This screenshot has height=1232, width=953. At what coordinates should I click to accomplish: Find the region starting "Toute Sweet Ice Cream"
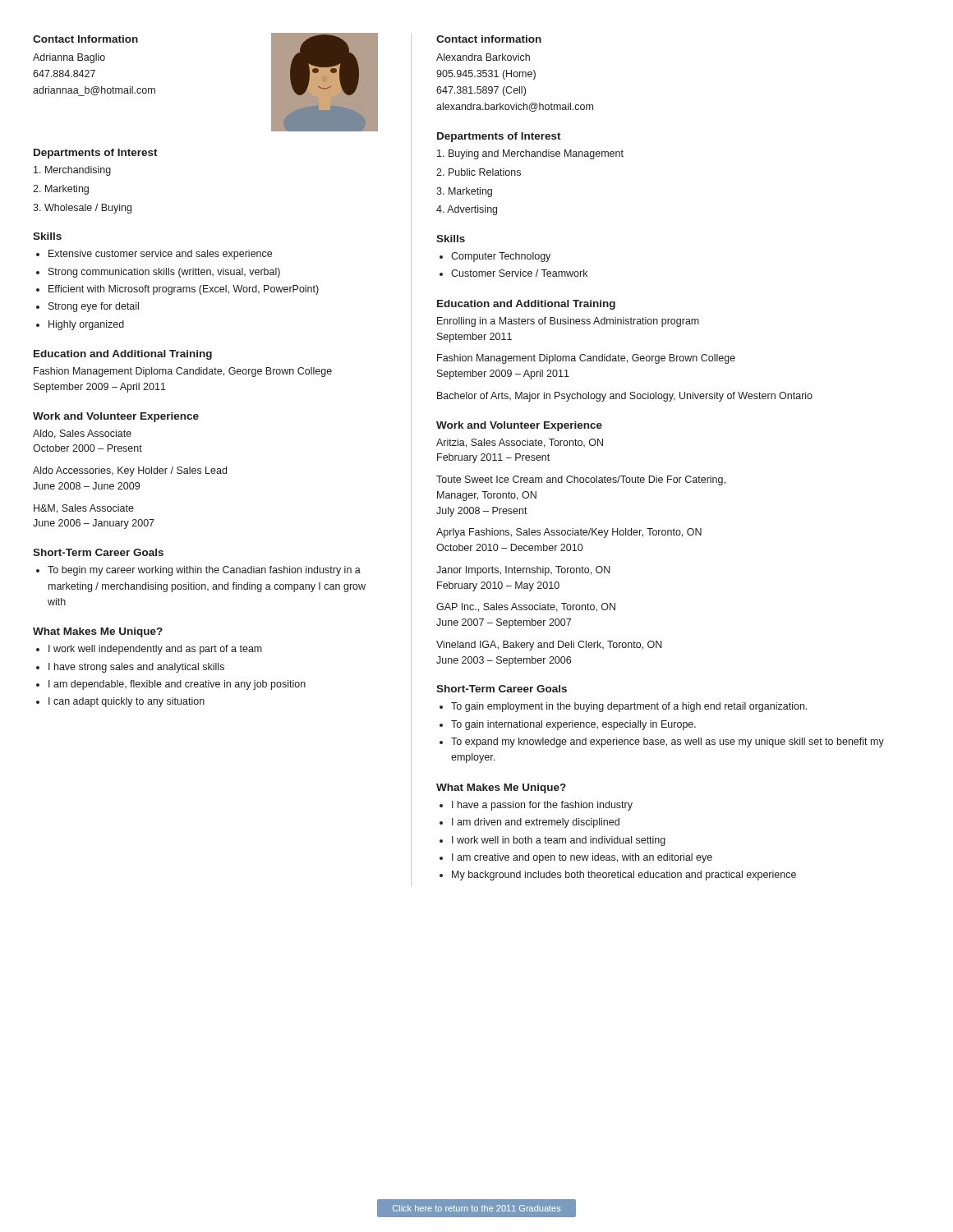pos(581,480)
